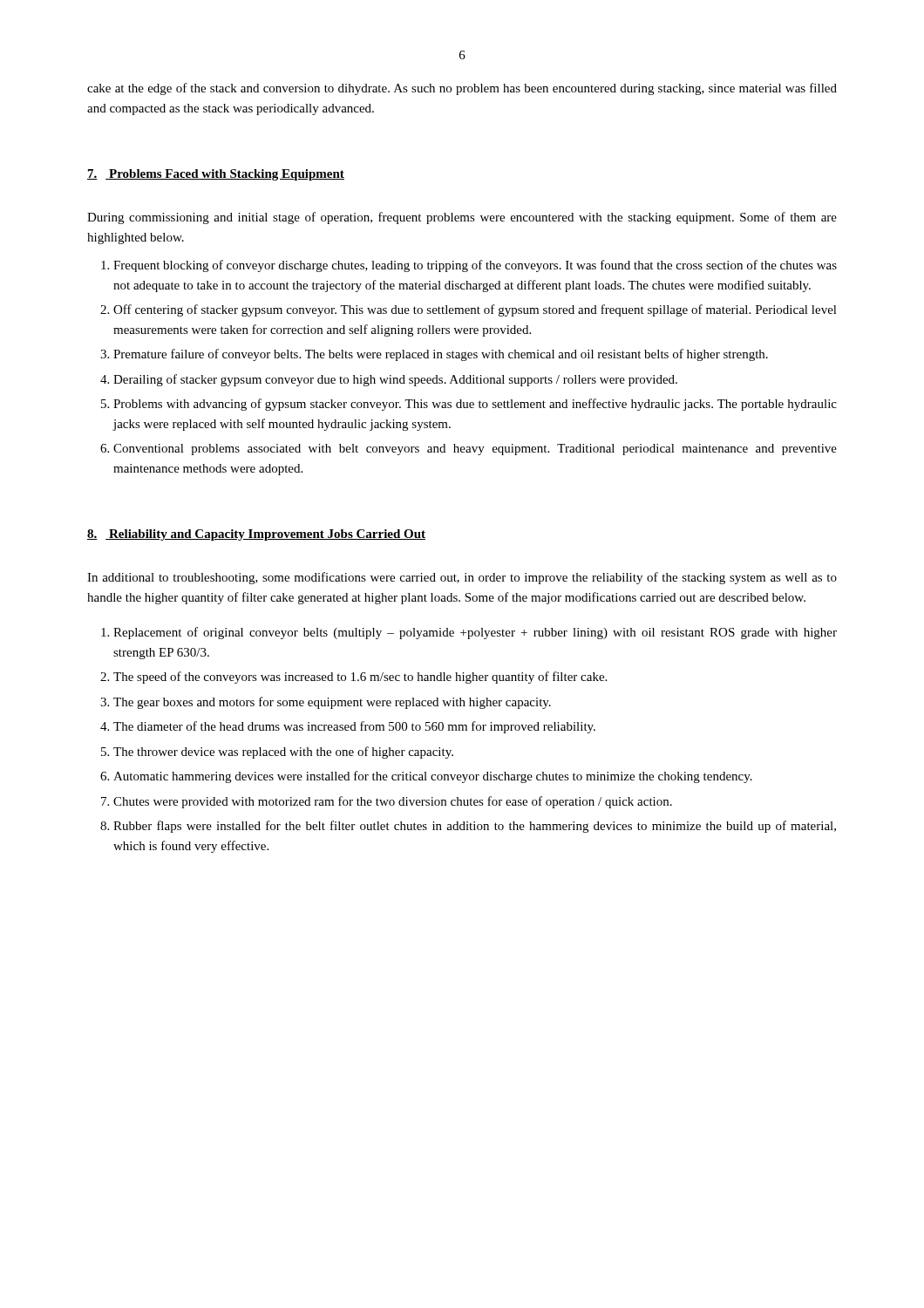This screenshot has height=1308, width=924.
Task: Click the passage that begins "Automatic hammering devices were installed for"
Action: pos(433,776)
